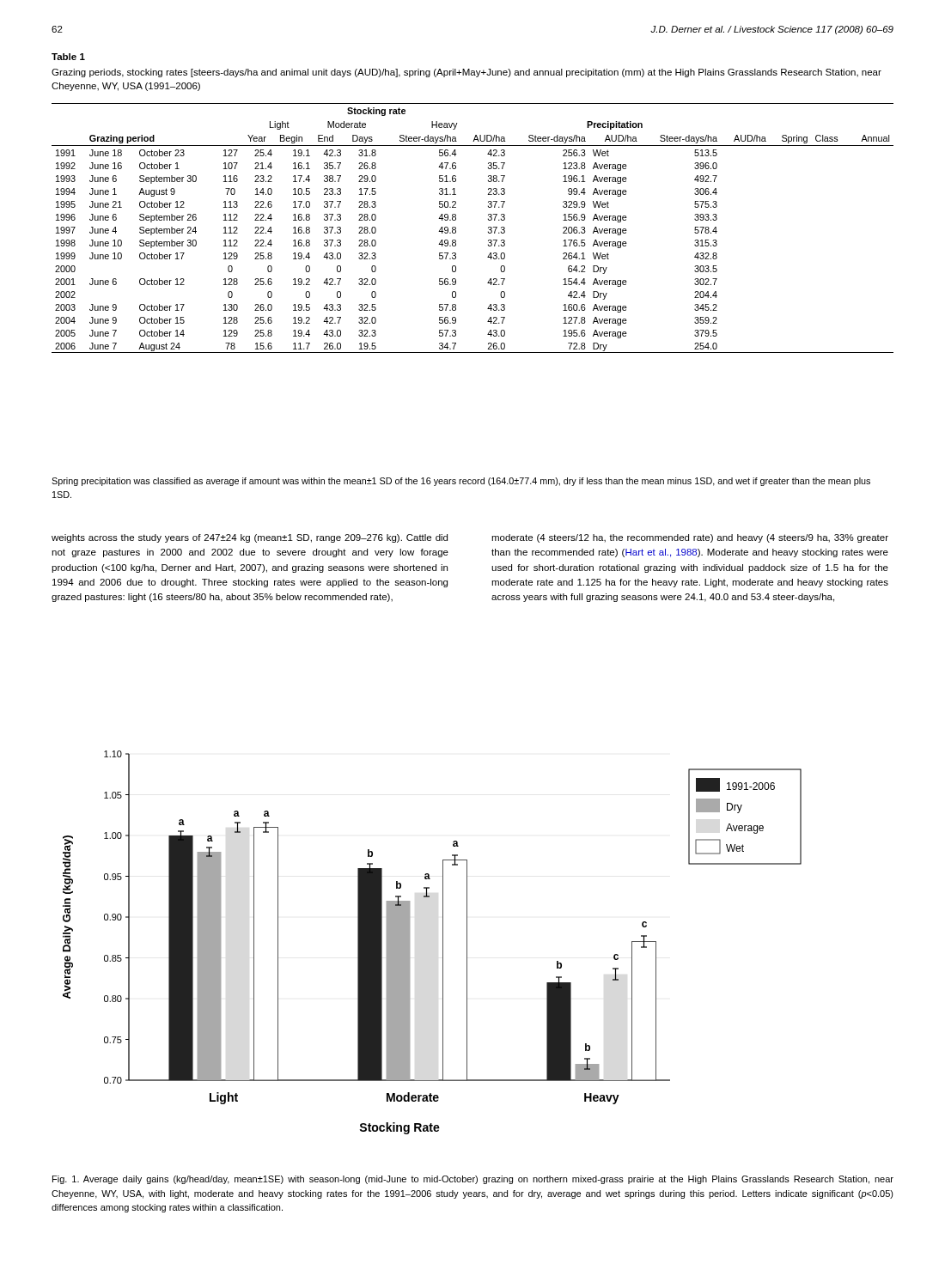Locate the text block that reads "moderate (4 steers/12 ha, the recommended rate) and"
The width and height of the screenshot is (945, 1288).
690,567
